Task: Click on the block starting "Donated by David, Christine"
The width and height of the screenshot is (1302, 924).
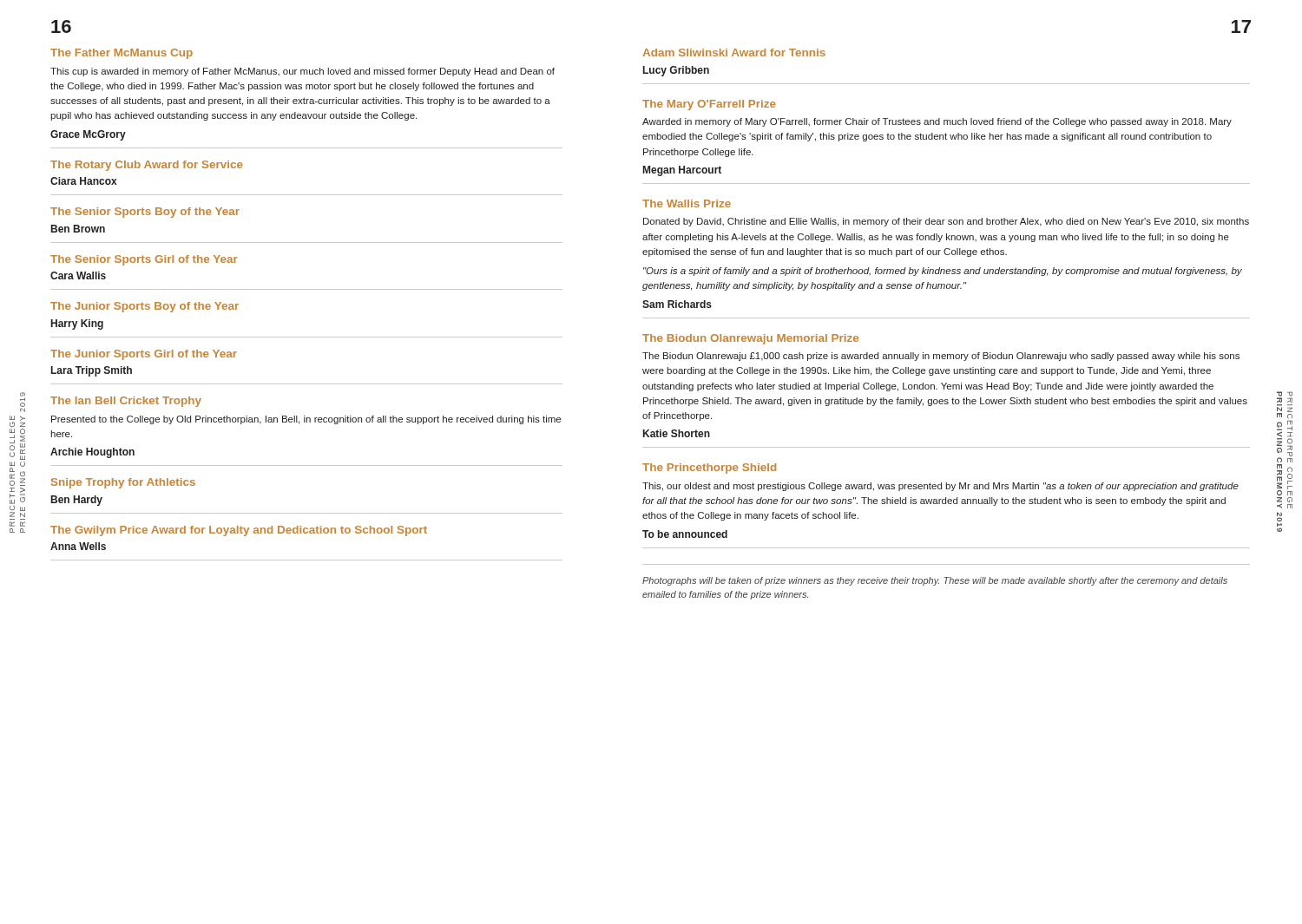Action: click(946, 237)
